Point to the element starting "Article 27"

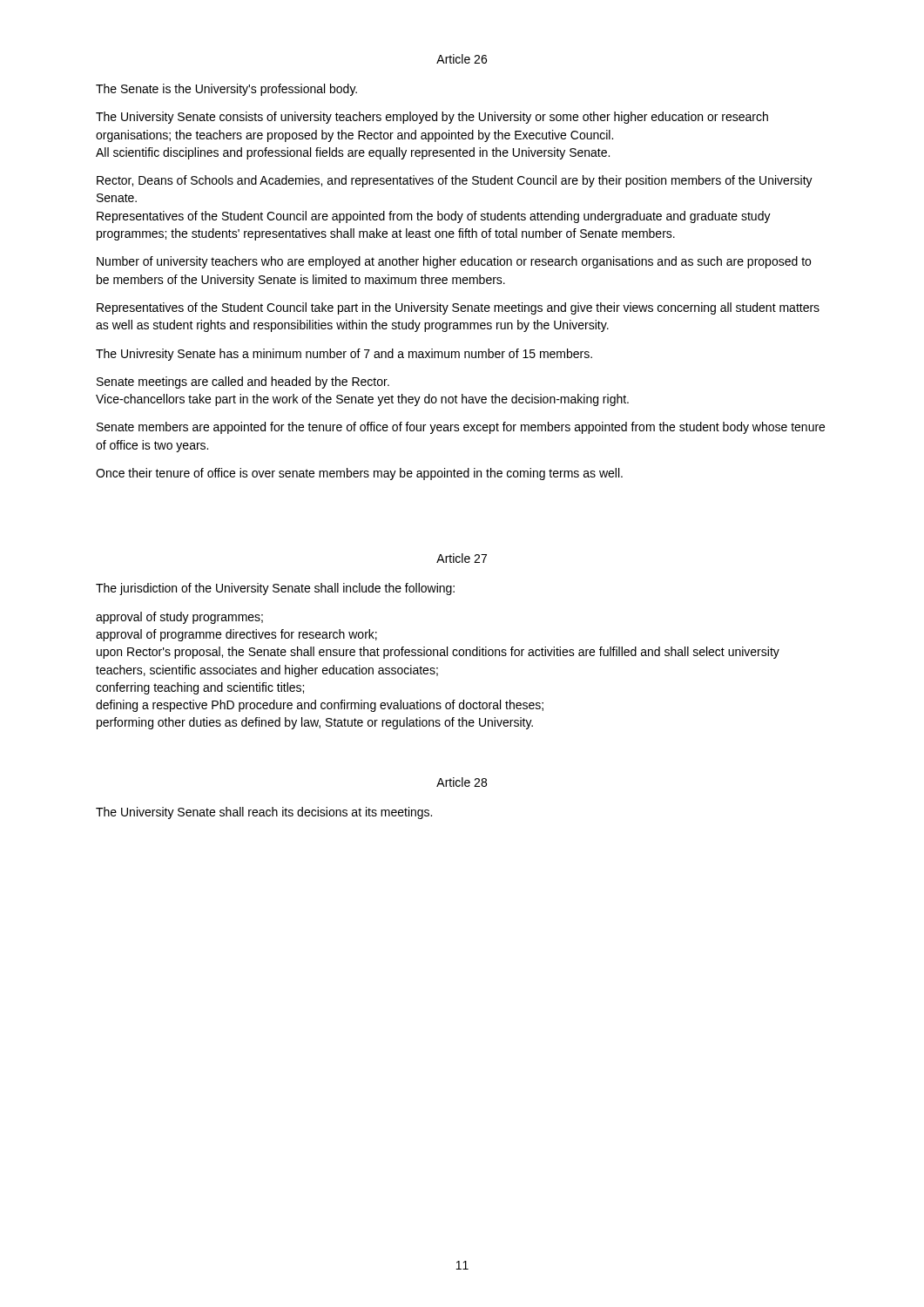point(462,559)
